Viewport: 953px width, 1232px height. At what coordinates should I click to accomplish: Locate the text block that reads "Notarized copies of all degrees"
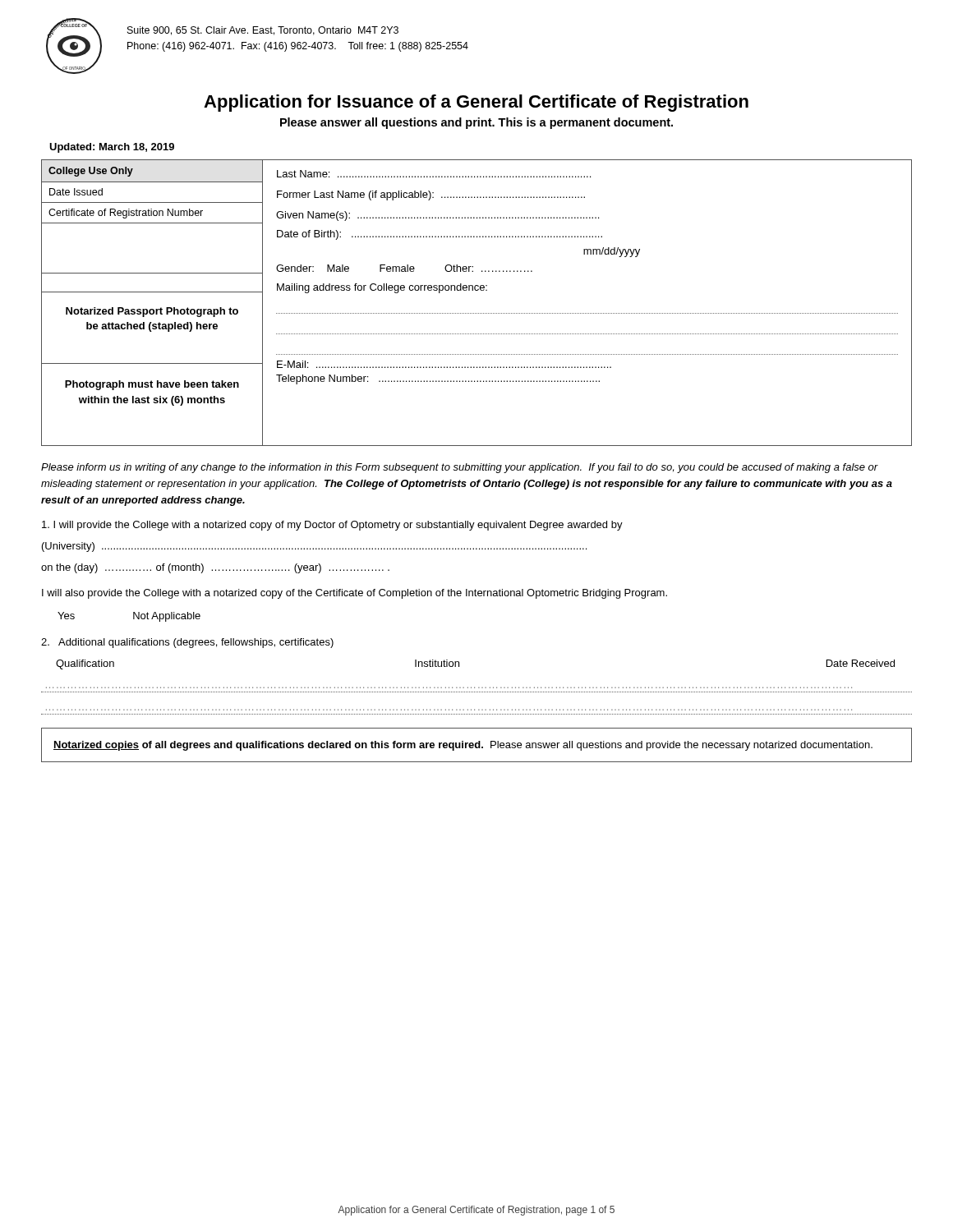tap(463, 745)
